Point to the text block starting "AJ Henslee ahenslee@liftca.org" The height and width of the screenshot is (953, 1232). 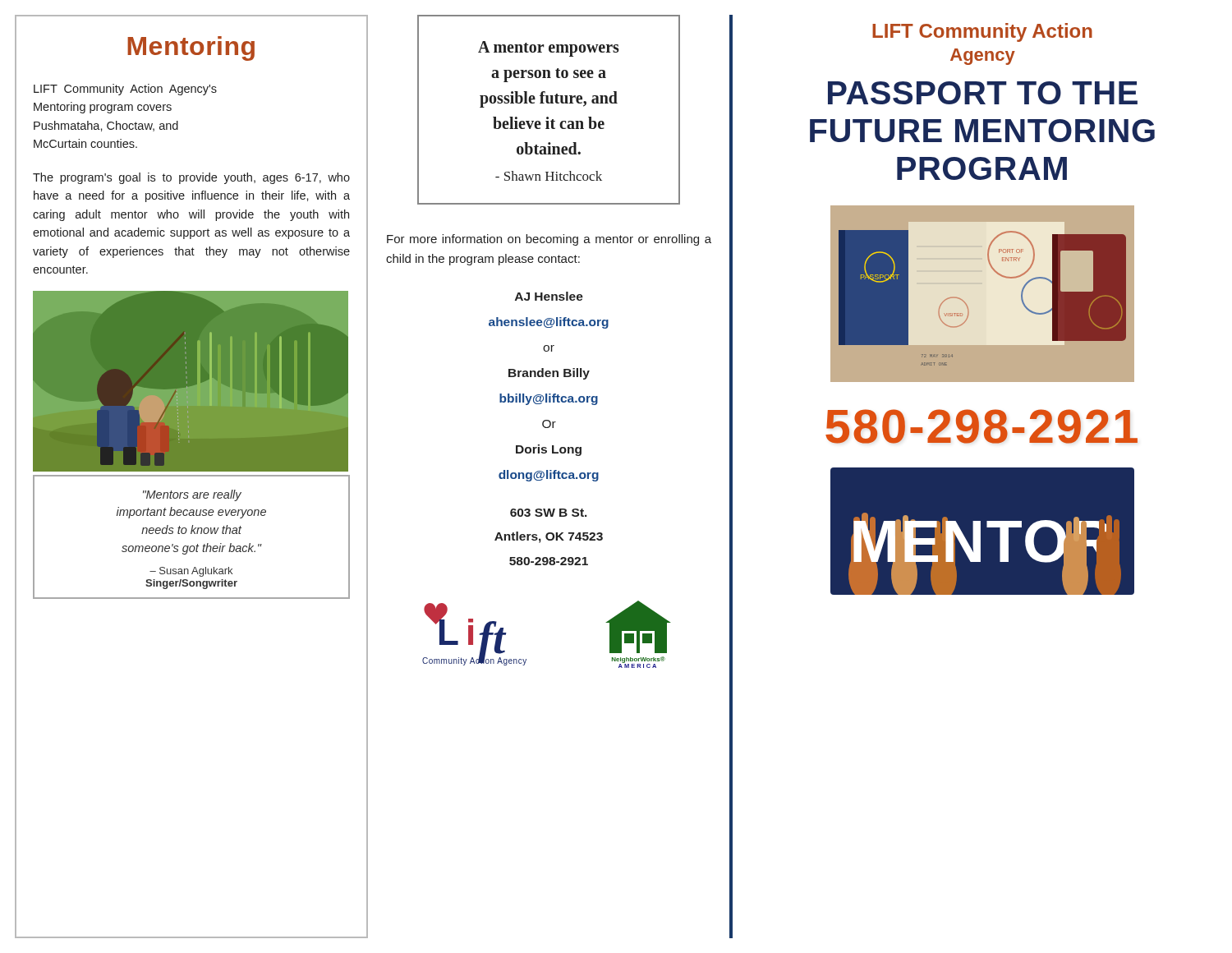549,385
